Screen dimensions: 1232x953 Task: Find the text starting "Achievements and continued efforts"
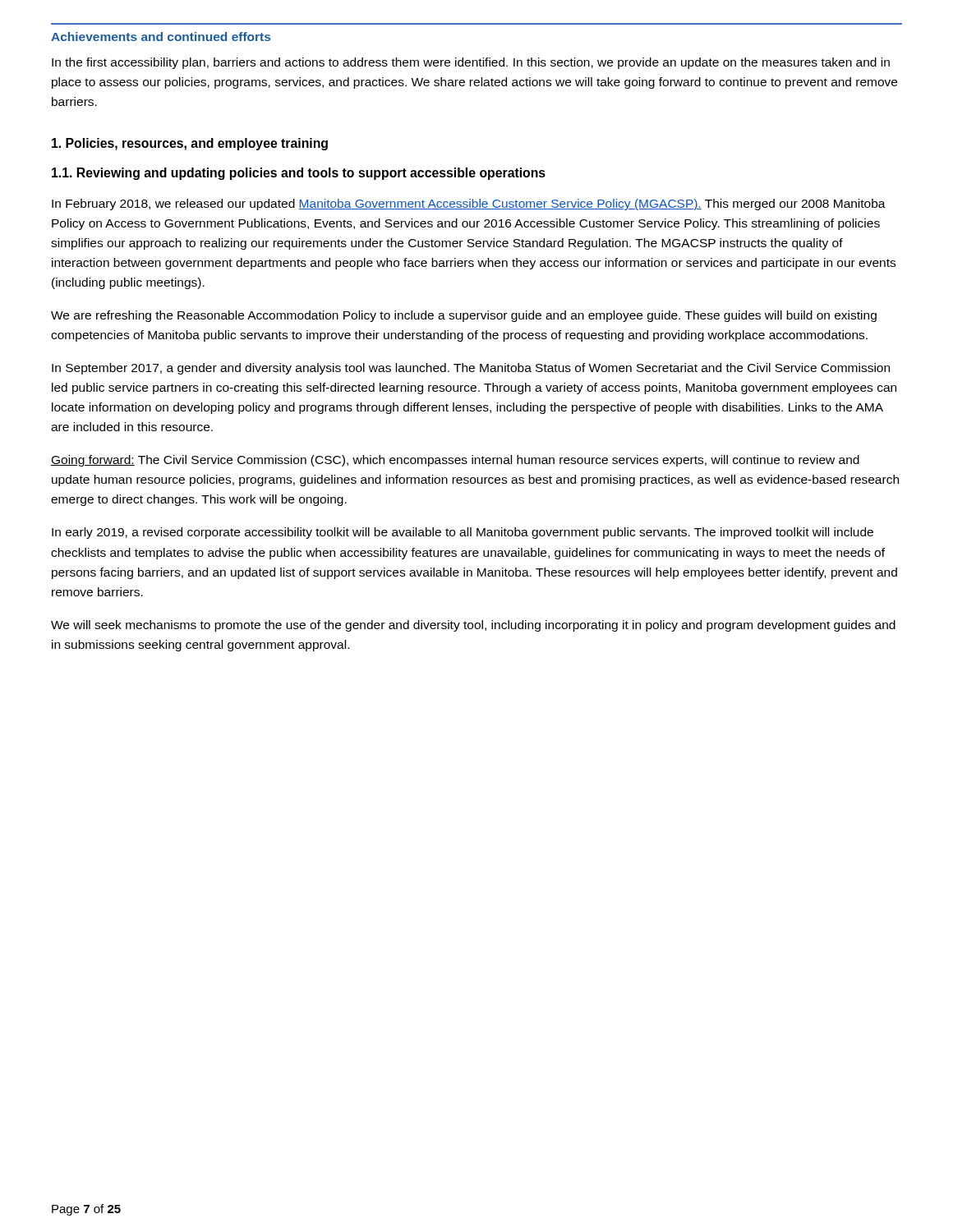(x=161, y=37)
